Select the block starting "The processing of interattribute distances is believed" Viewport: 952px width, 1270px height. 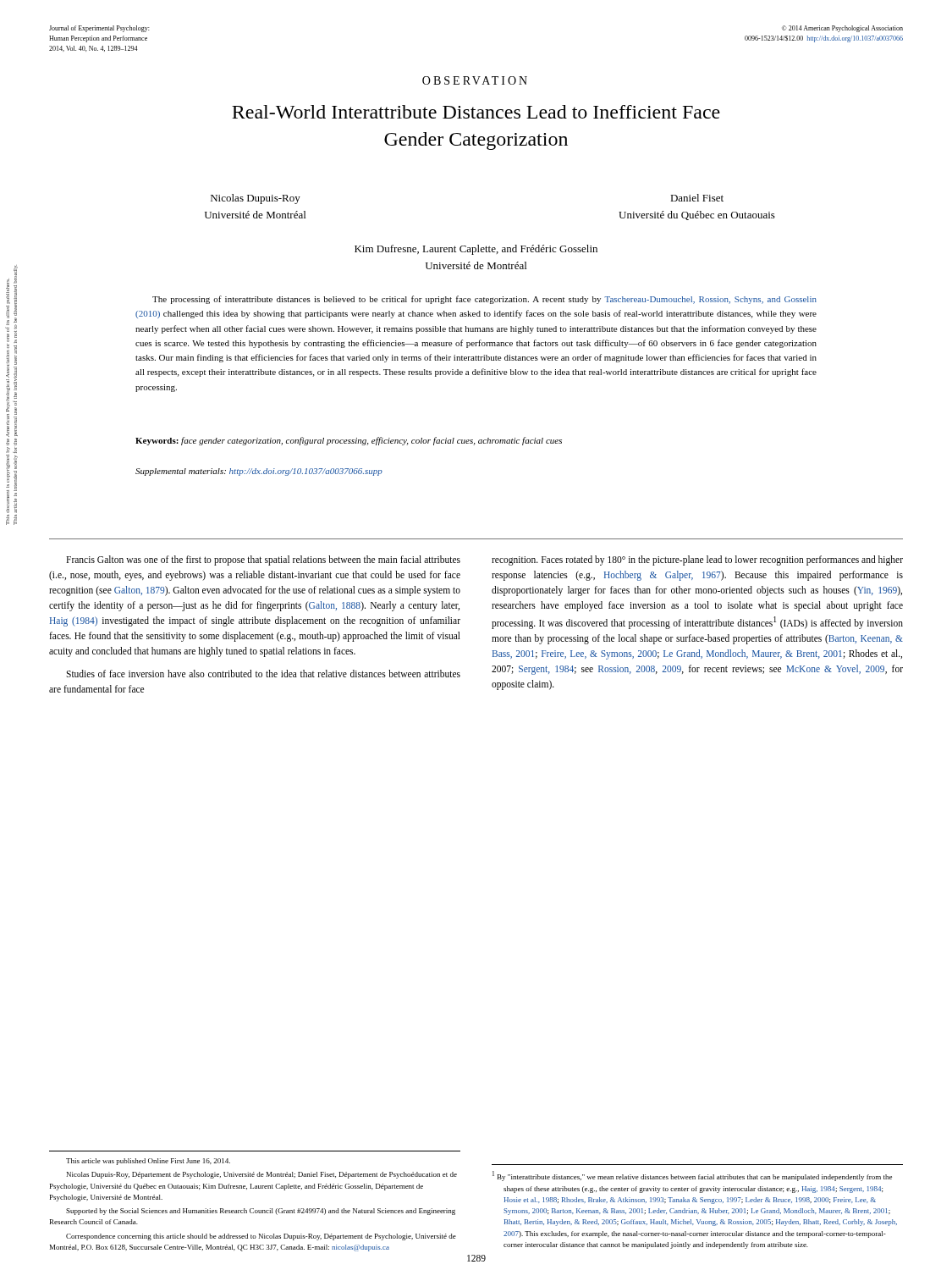tap(476, 343)
